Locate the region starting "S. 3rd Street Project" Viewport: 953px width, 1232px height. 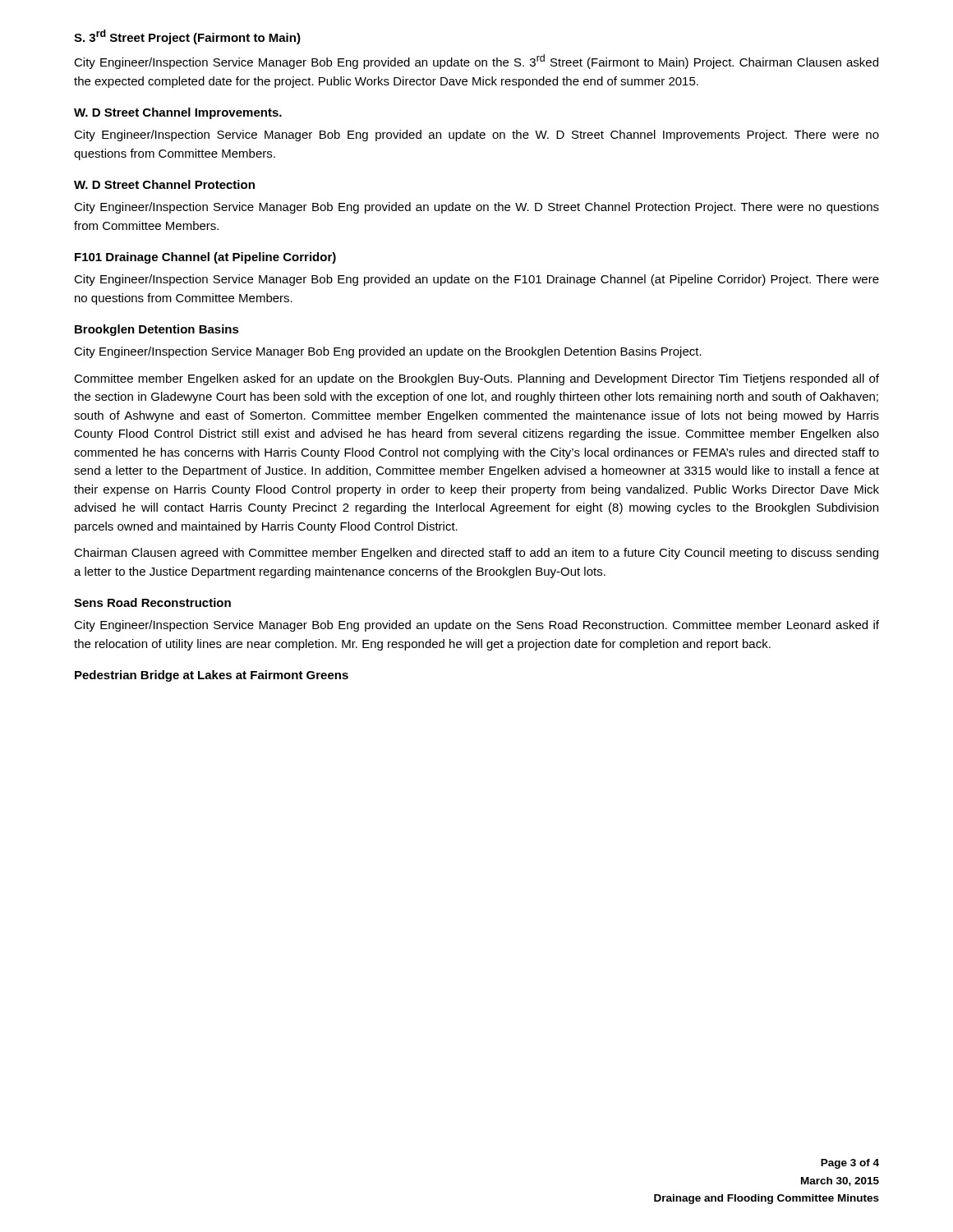tap(187, 36)
